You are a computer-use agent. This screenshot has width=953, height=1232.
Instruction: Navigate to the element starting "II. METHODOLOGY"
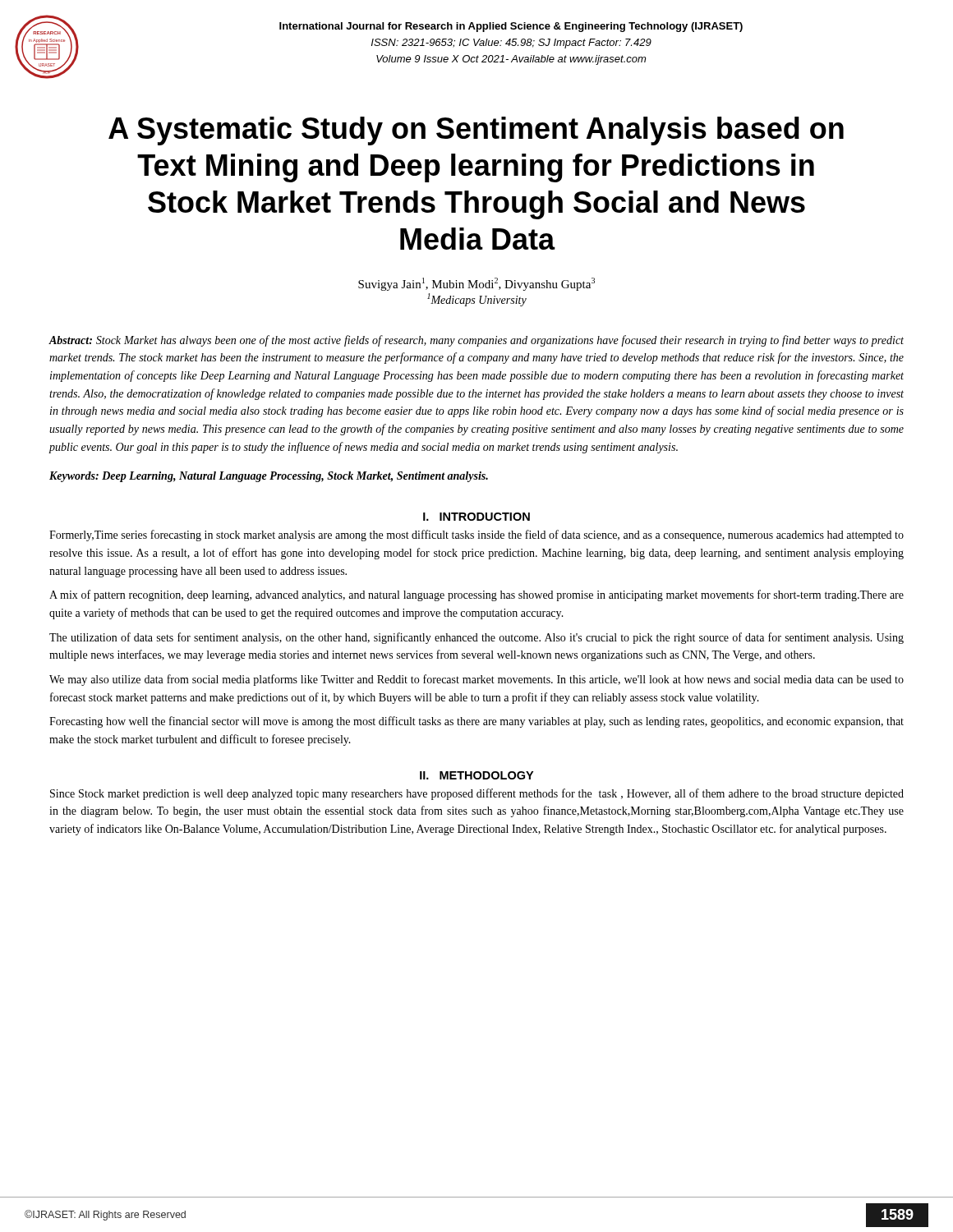pos(476,775)
